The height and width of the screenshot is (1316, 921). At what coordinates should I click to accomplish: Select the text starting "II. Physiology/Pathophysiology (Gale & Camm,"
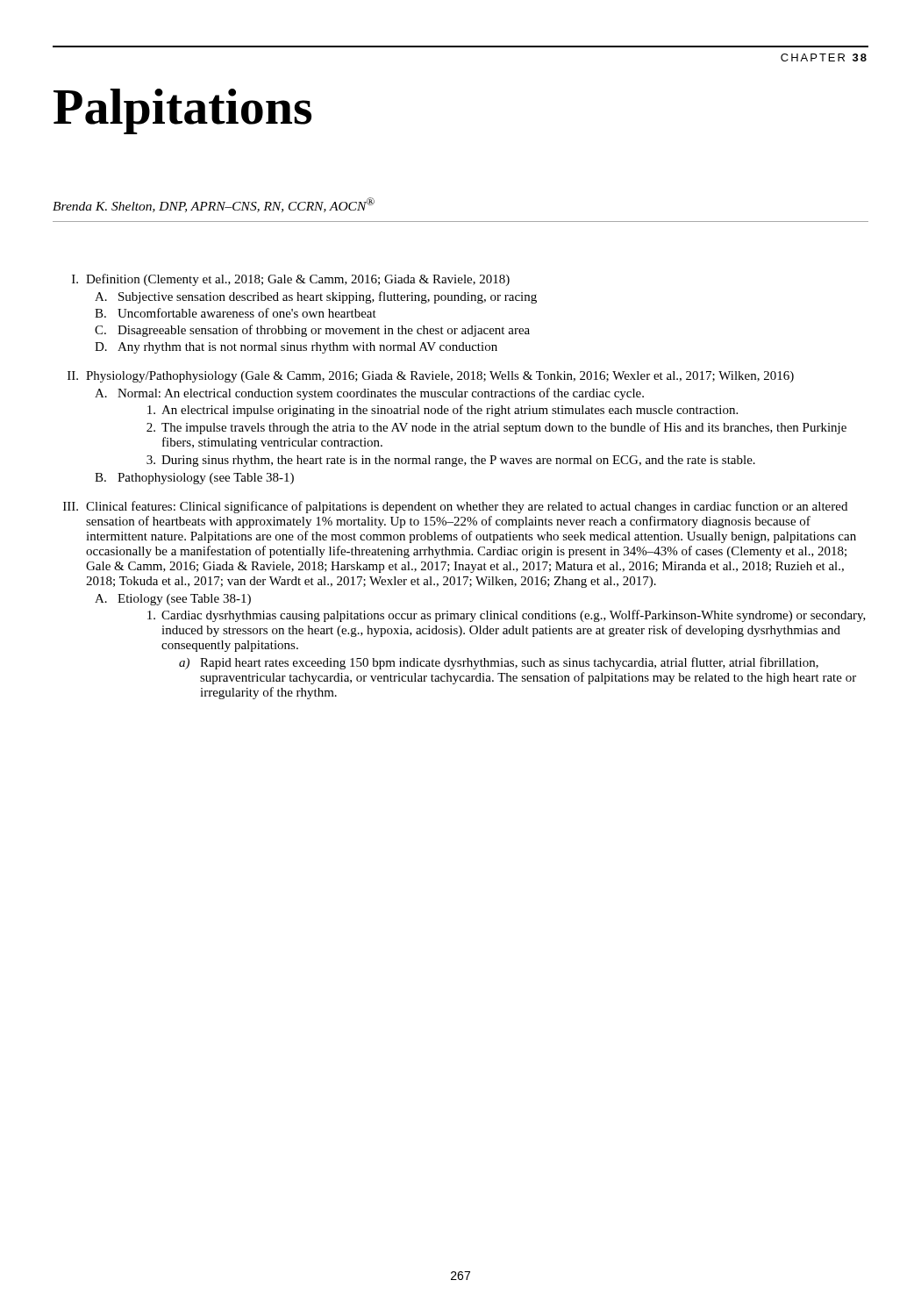click(460, 376)
